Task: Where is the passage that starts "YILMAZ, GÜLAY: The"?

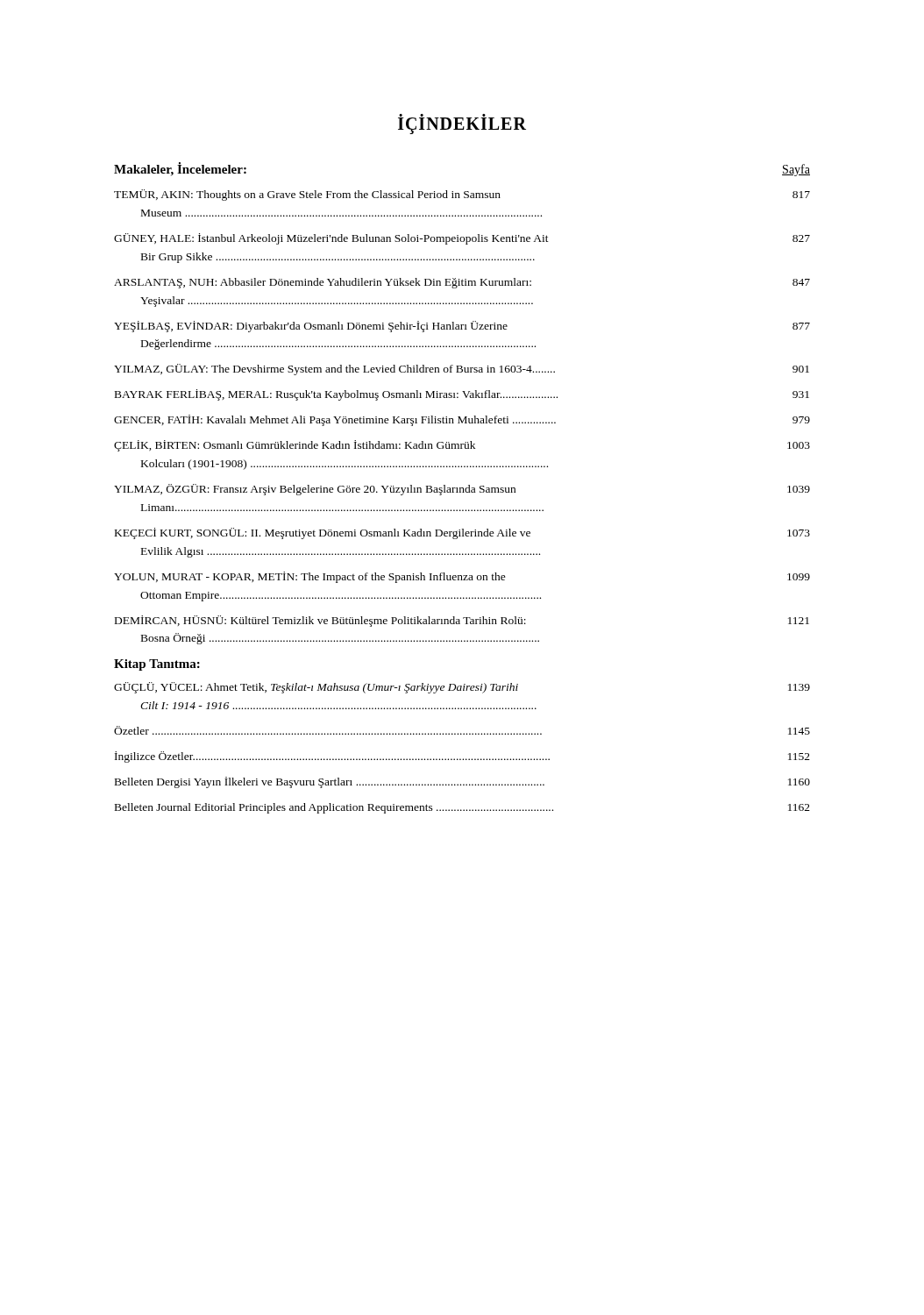Action: 462,370
